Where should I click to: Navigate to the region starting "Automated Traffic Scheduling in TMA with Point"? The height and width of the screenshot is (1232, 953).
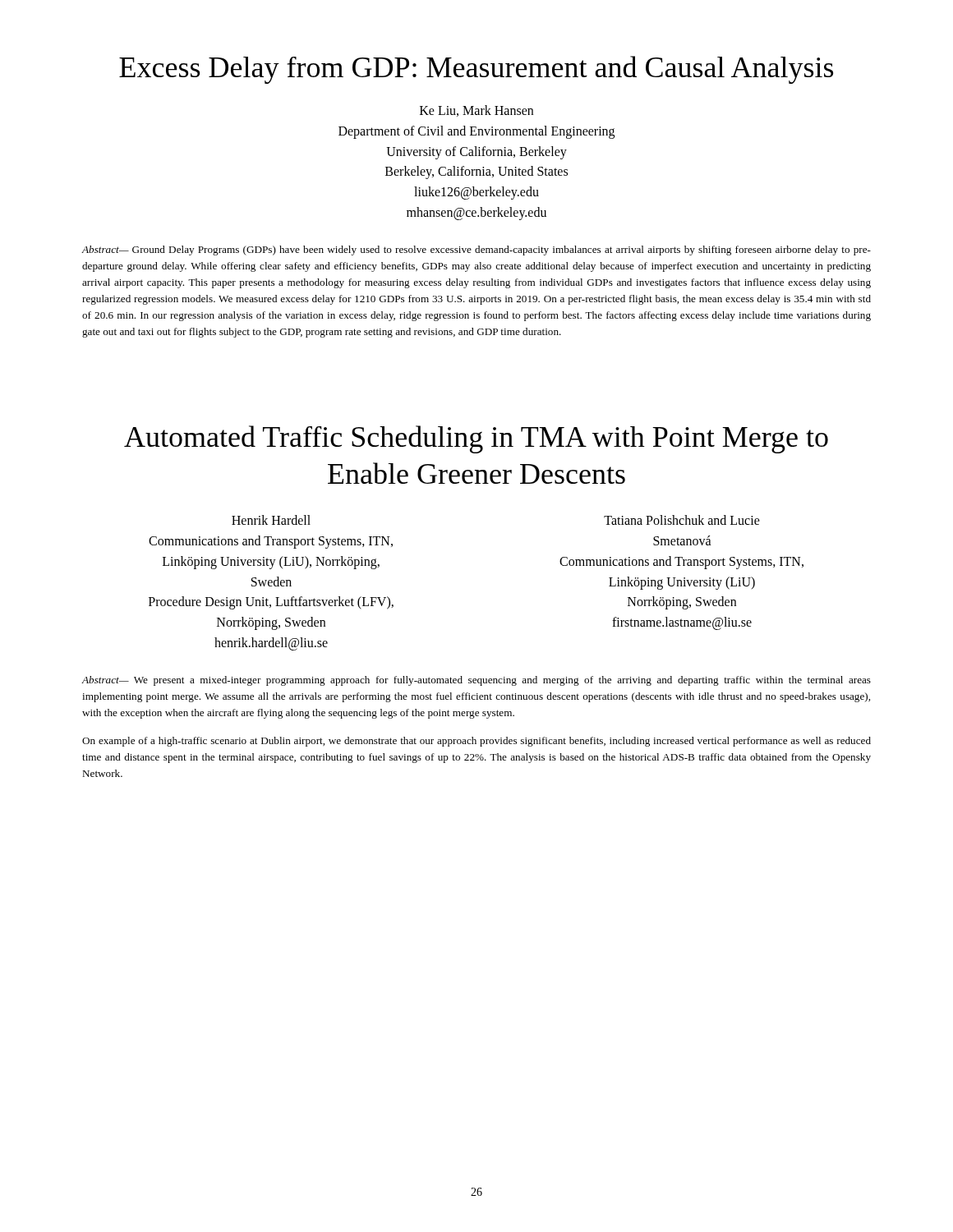point(476,456)
